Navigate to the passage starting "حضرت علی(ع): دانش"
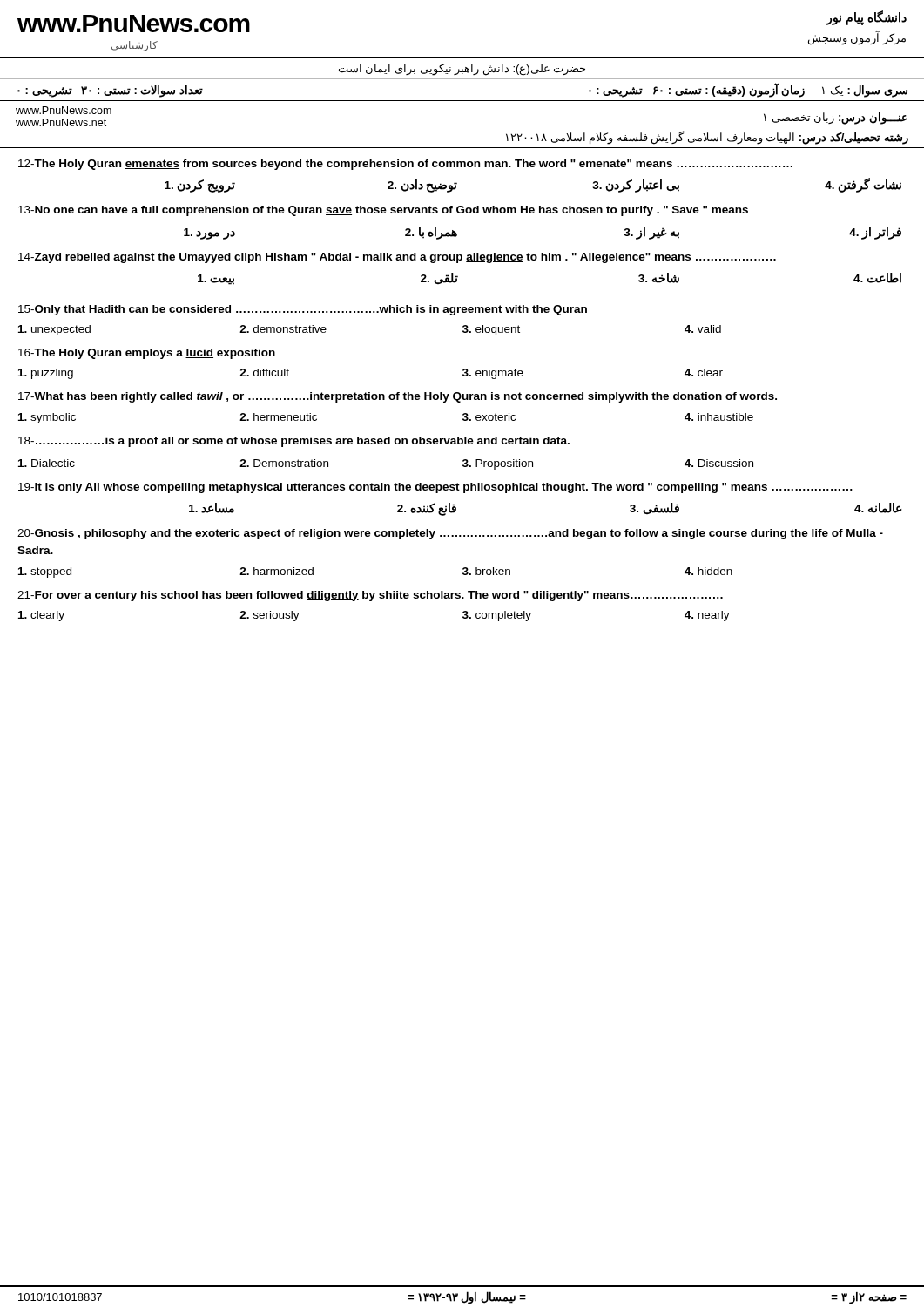 [x=462, y=68]
